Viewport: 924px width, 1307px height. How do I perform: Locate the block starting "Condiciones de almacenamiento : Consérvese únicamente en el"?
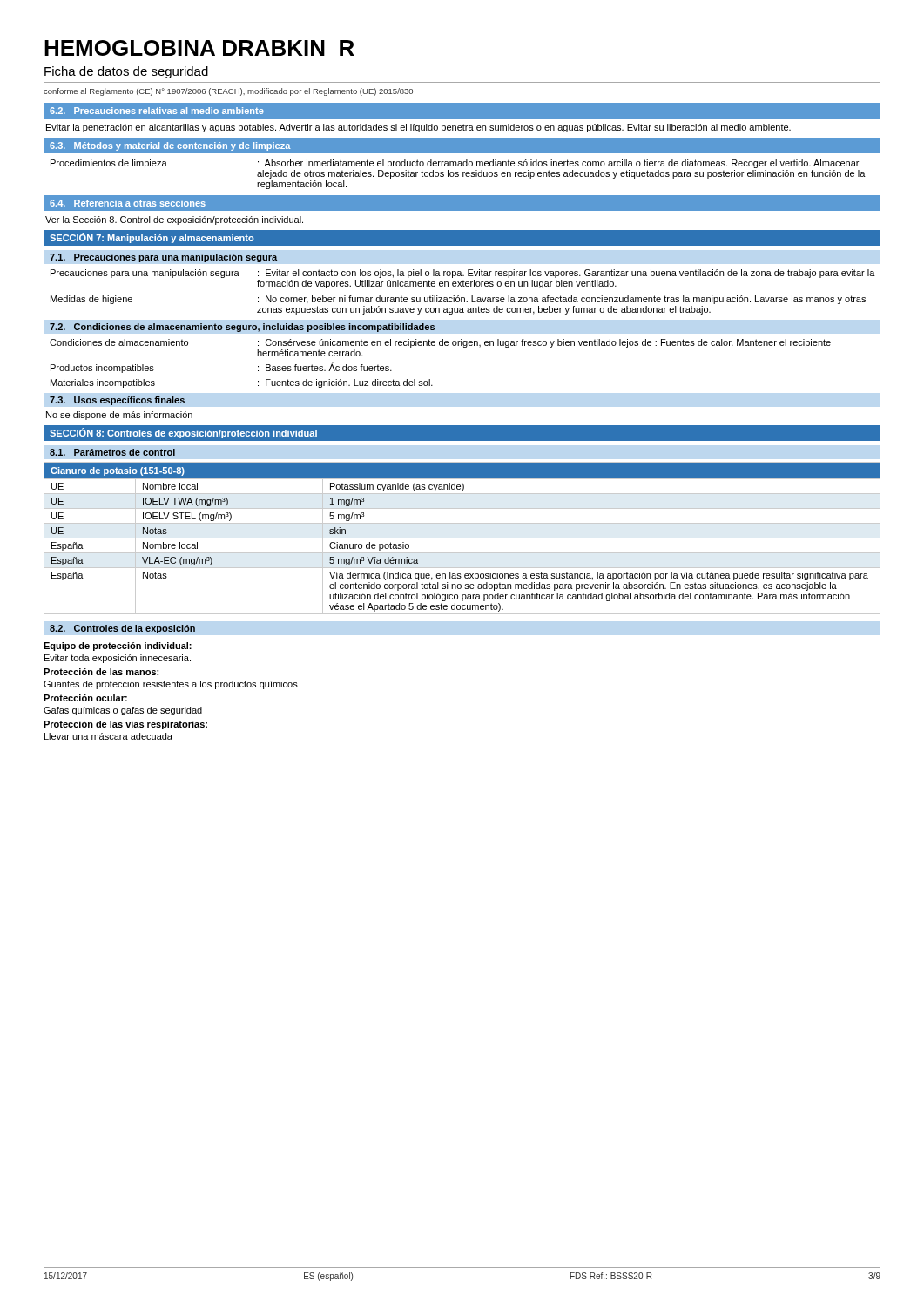440,343
